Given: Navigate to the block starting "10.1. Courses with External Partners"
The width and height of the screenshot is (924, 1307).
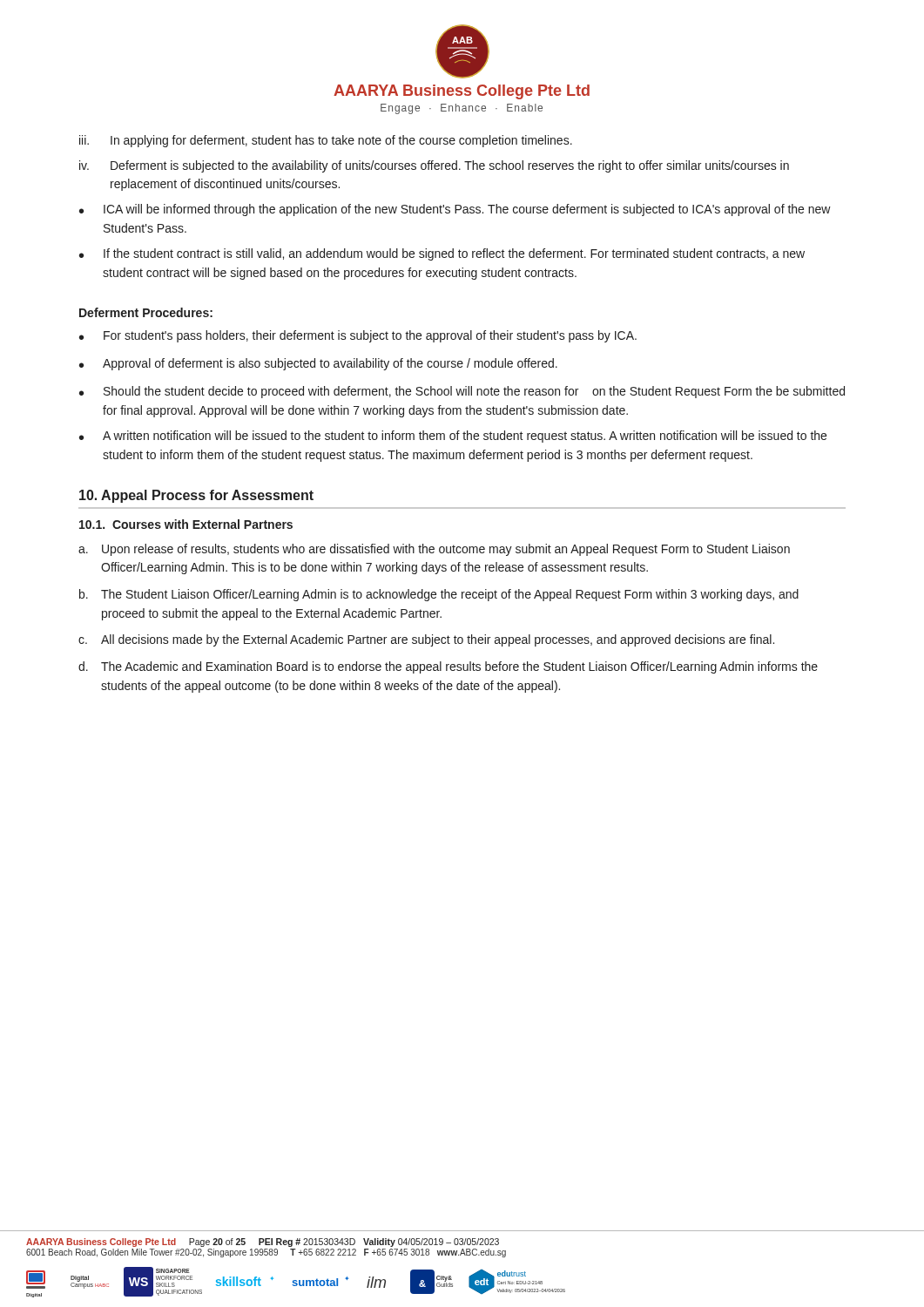Looking at the screenshot, I should click(x=186, y=524).
